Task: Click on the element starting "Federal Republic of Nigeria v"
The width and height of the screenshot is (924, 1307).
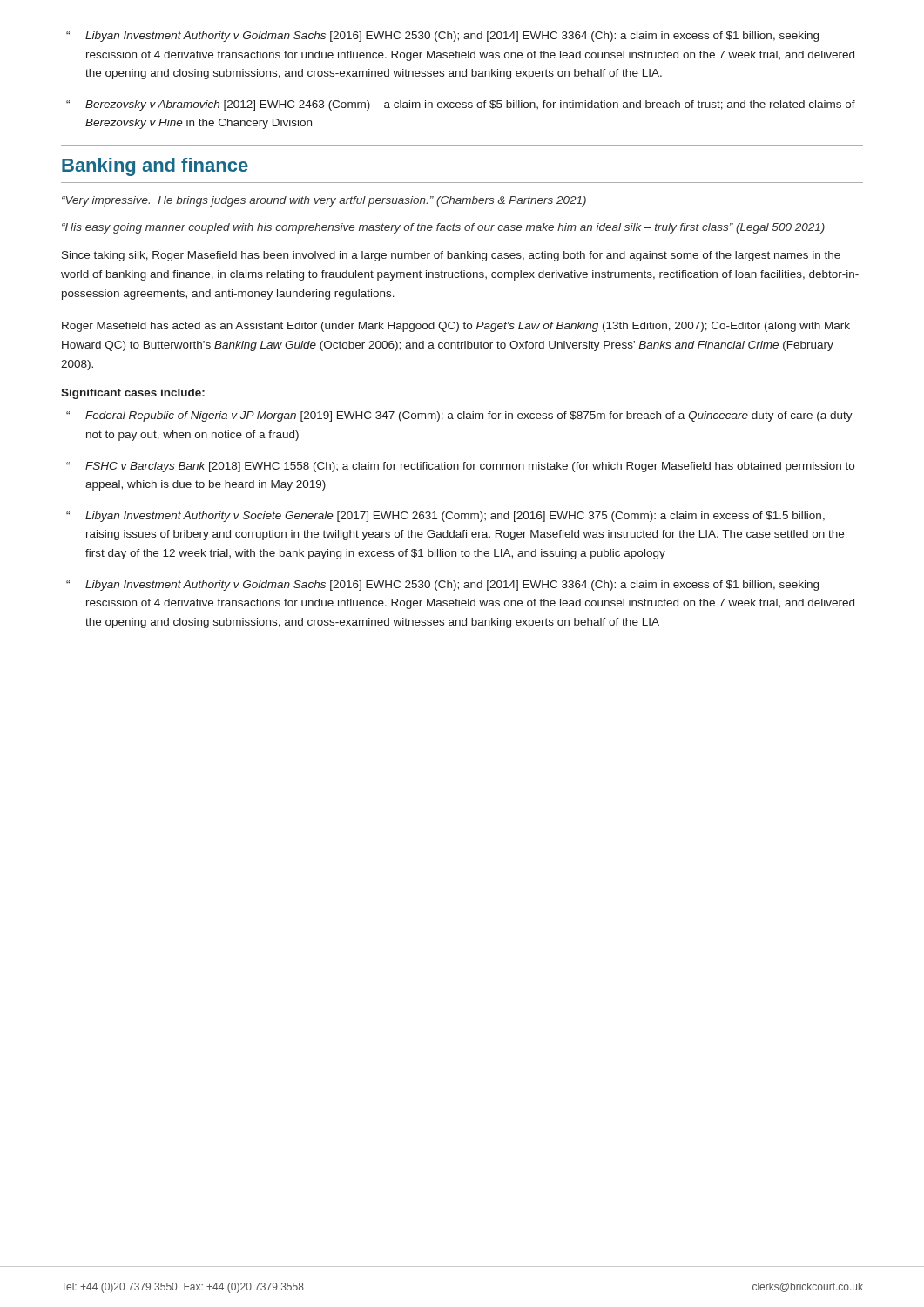Action: click(x=469, y=425)
